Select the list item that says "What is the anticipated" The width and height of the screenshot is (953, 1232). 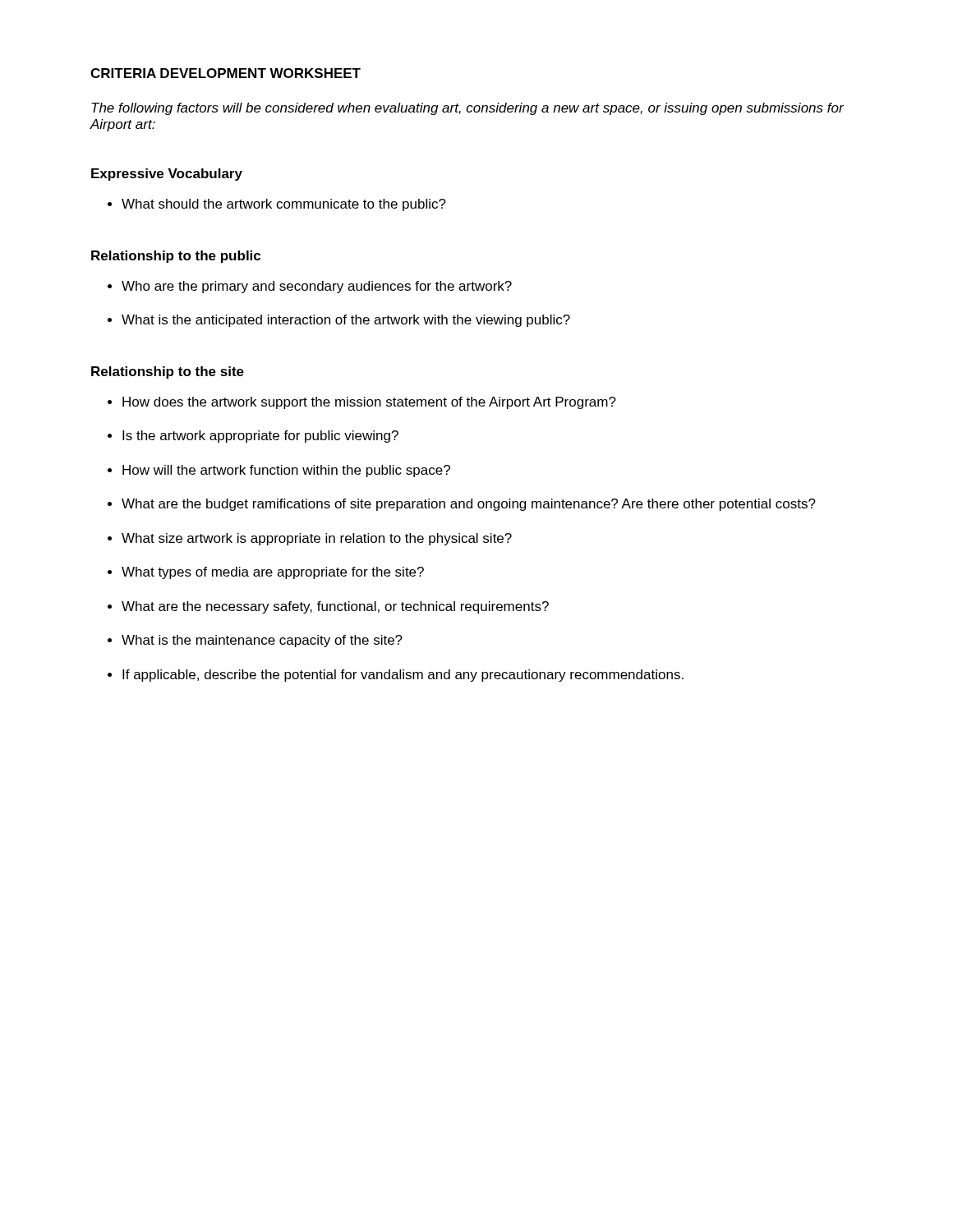point(346,320)
